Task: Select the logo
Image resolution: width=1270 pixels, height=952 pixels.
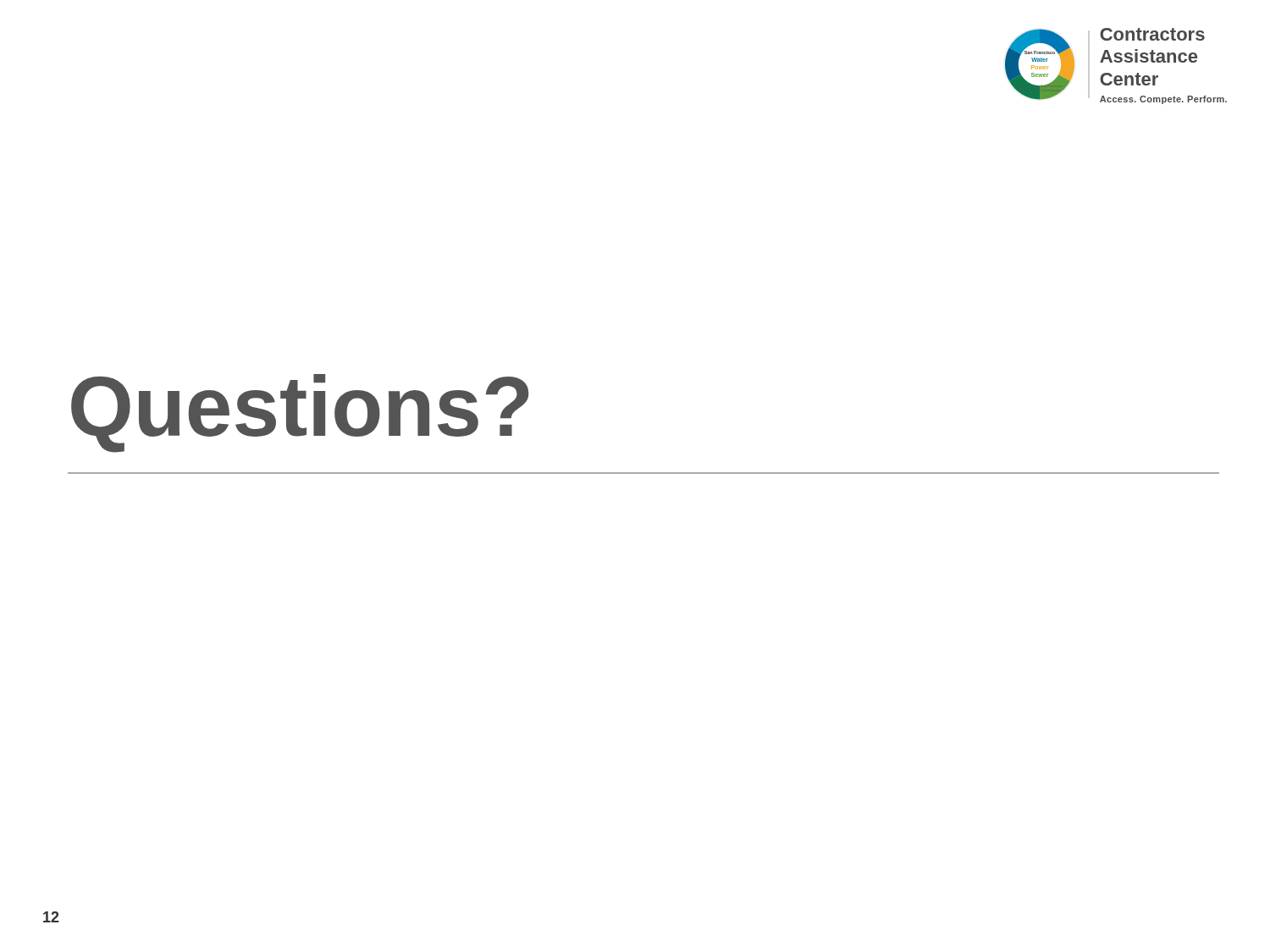Action: pos(1115,64)
